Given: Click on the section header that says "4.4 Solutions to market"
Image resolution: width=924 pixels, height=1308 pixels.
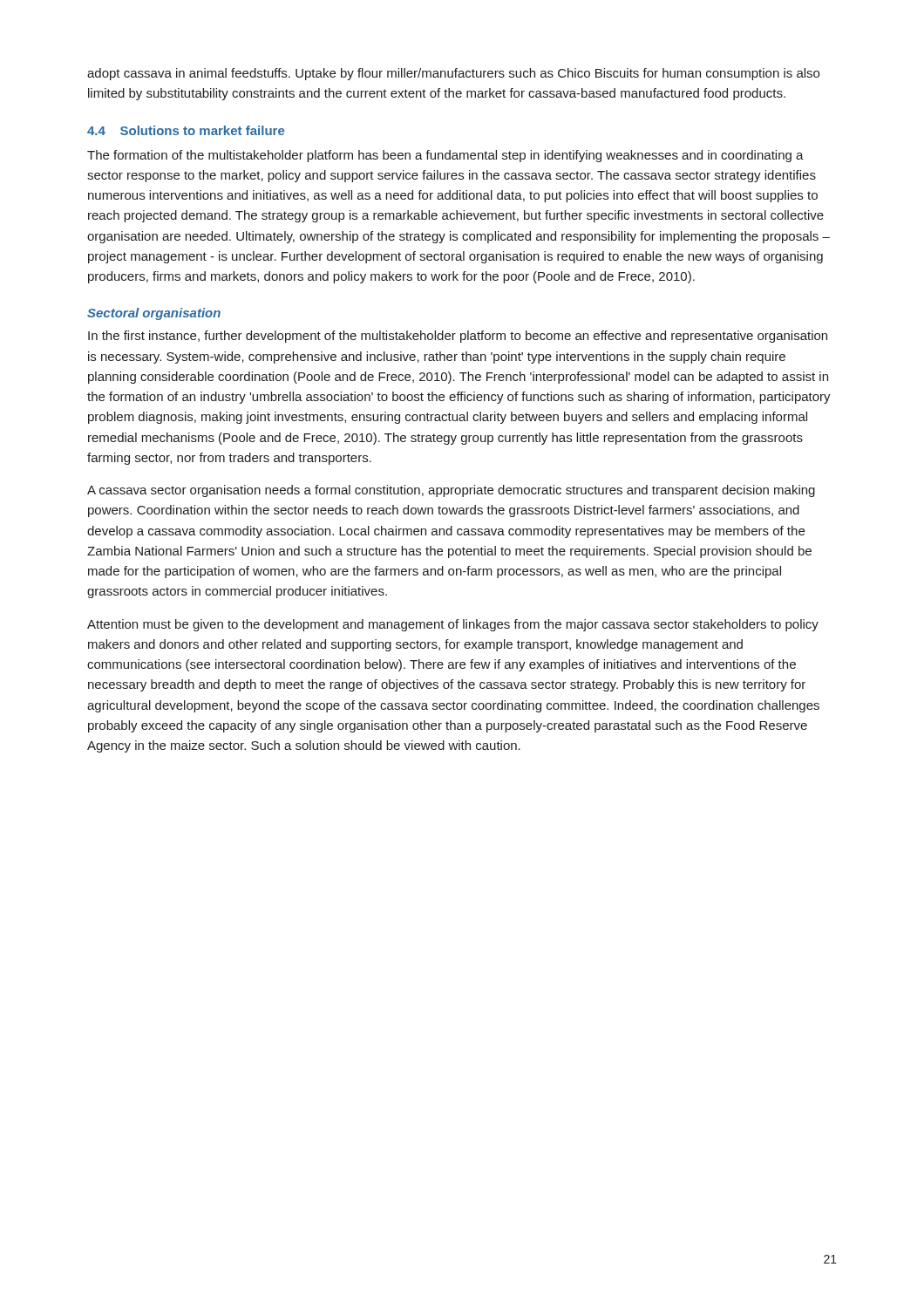Looking at the screenshot, I should (x=186, y=130).
